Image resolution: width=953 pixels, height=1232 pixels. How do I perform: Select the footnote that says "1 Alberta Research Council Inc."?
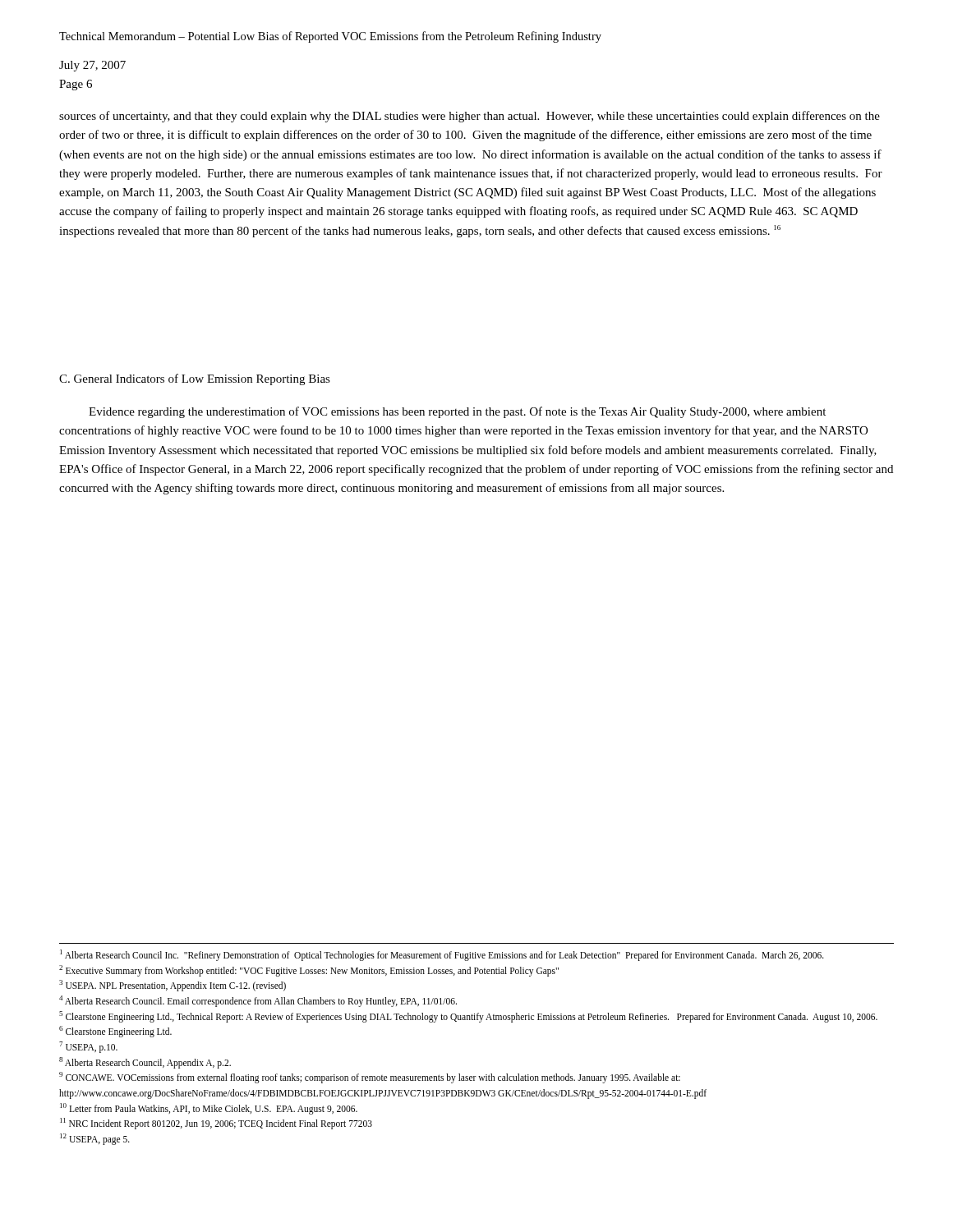click(442, 955)
